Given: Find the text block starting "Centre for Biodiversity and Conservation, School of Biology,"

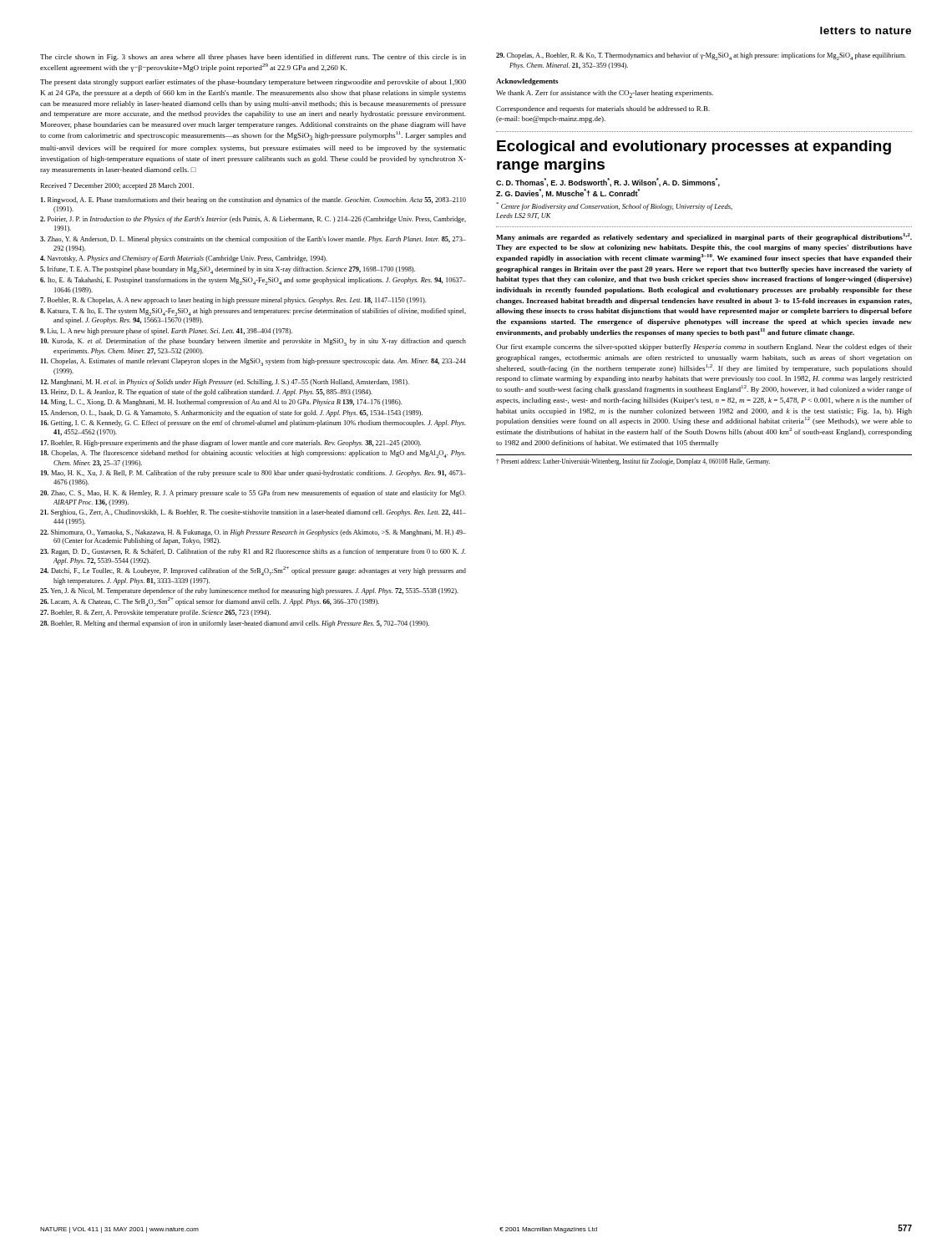Looking at the screenshot, I should coord(614,211).
